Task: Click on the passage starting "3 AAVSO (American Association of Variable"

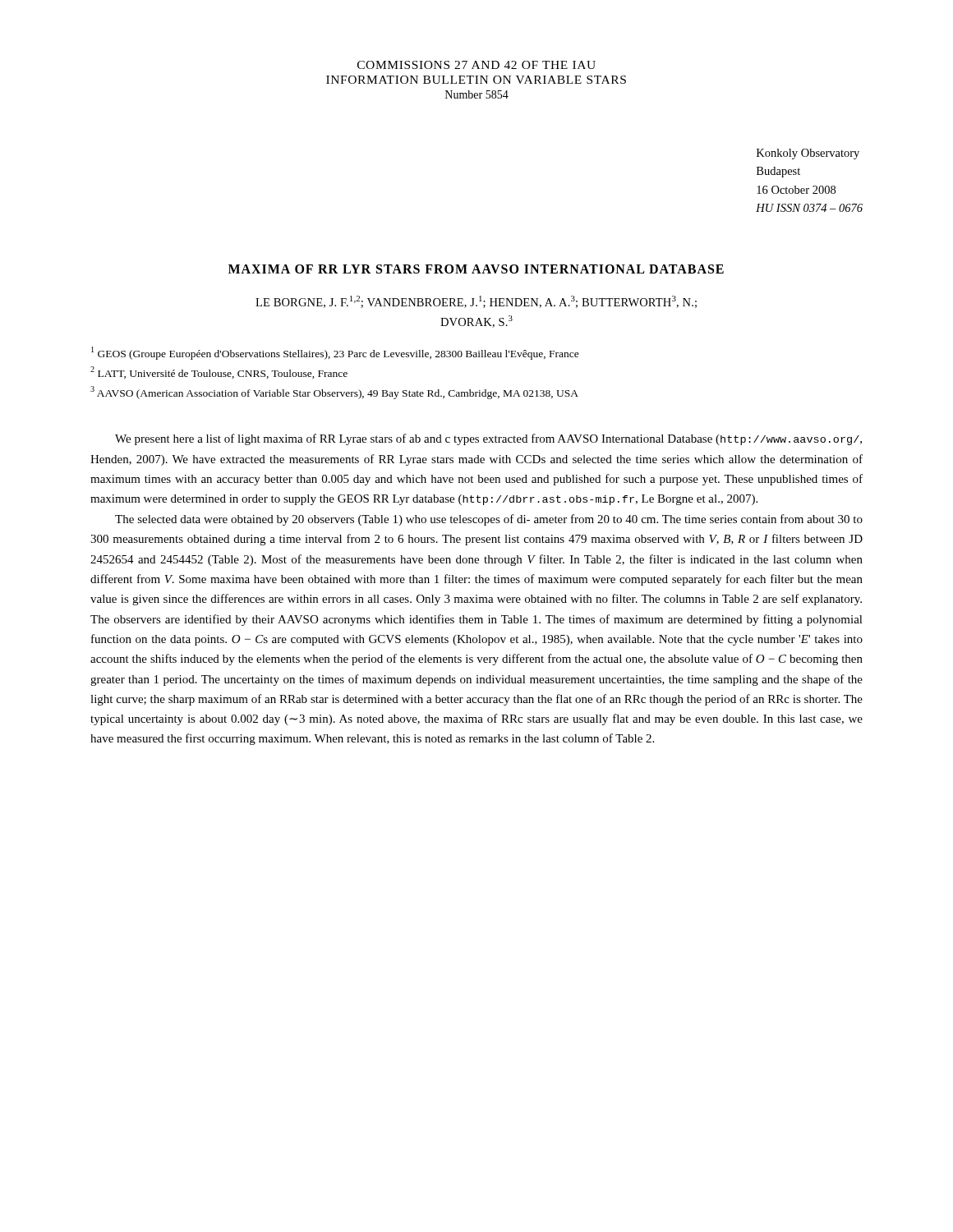Action: pyautogui.click(x=334, y=392)
